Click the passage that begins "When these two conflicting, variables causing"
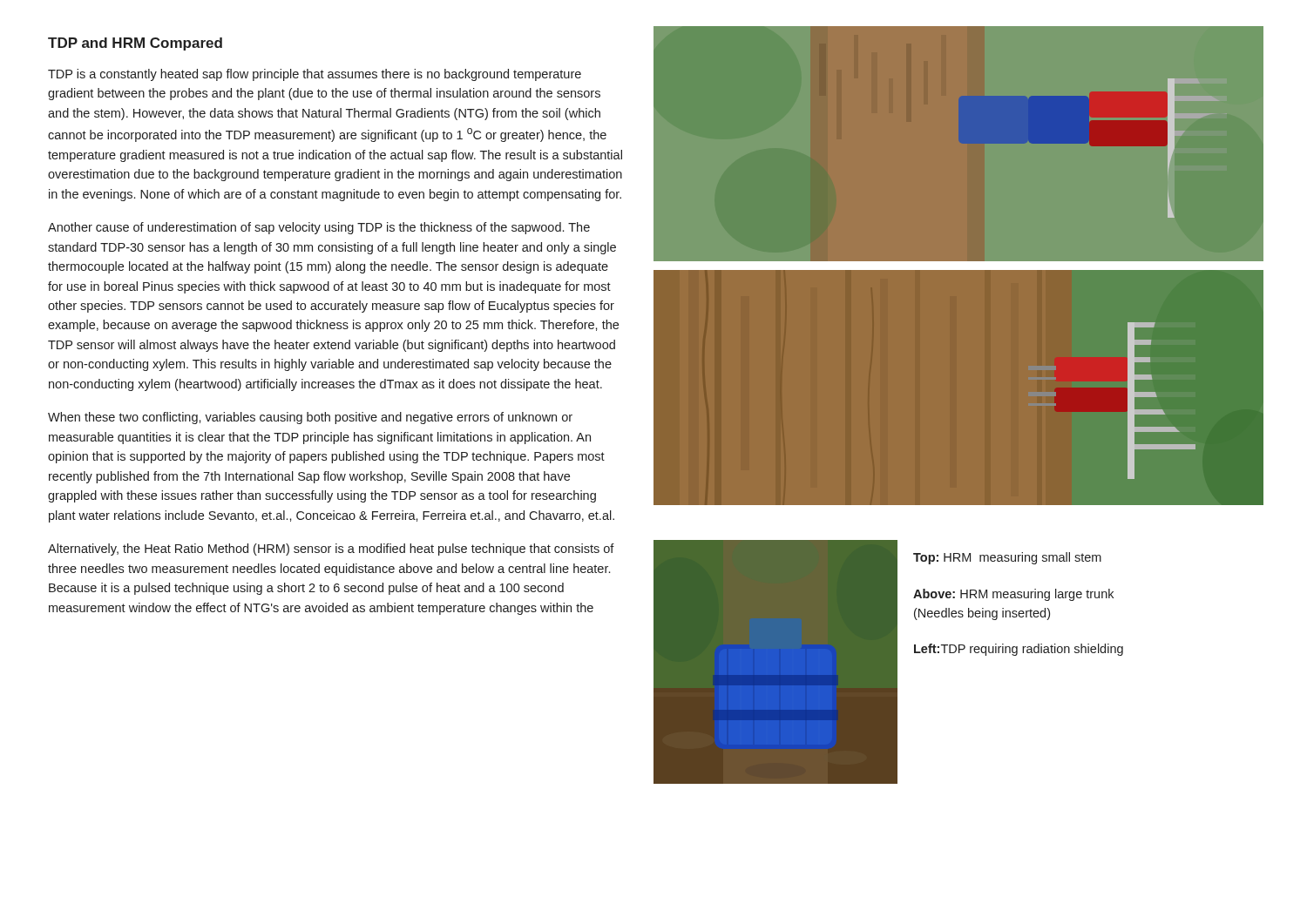Image resolution: width=1307 pixels, height=924 pixels. [x=332, y=466]
